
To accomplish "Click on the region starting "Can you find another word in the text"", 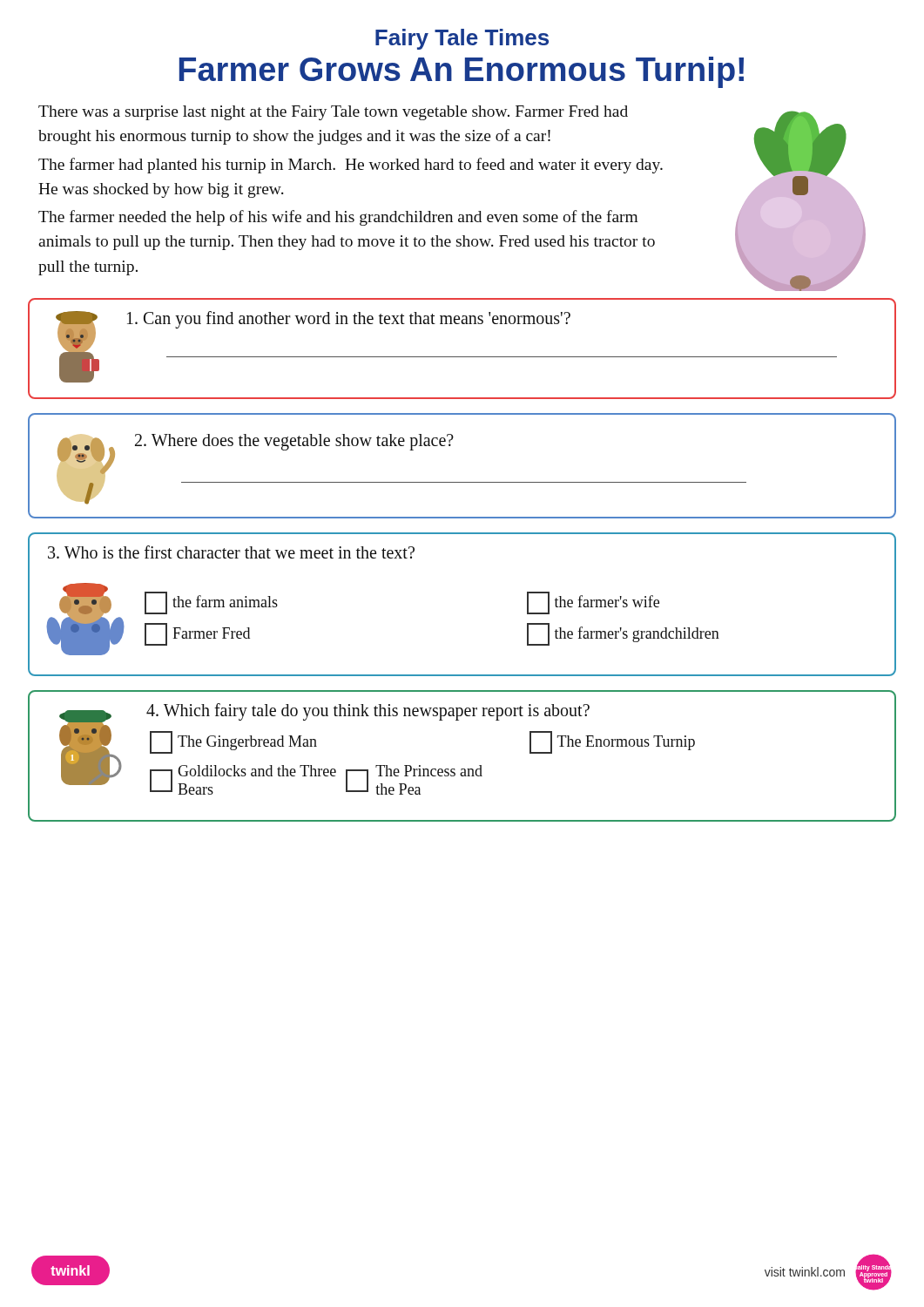I will click(462, 347).
